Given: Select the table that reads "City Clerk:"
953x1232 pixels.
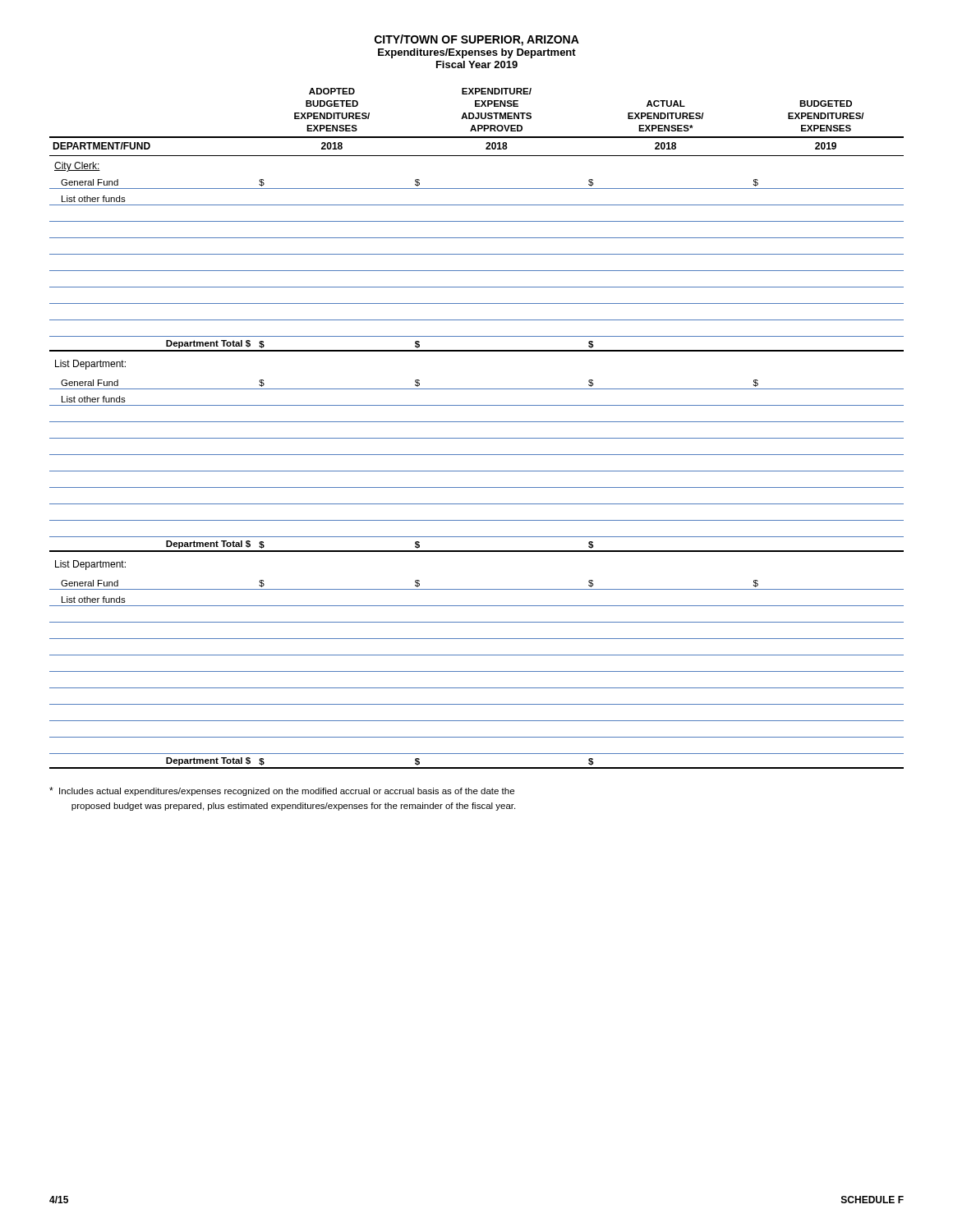Looking at the screenshot, I should [x=476, y=426].
